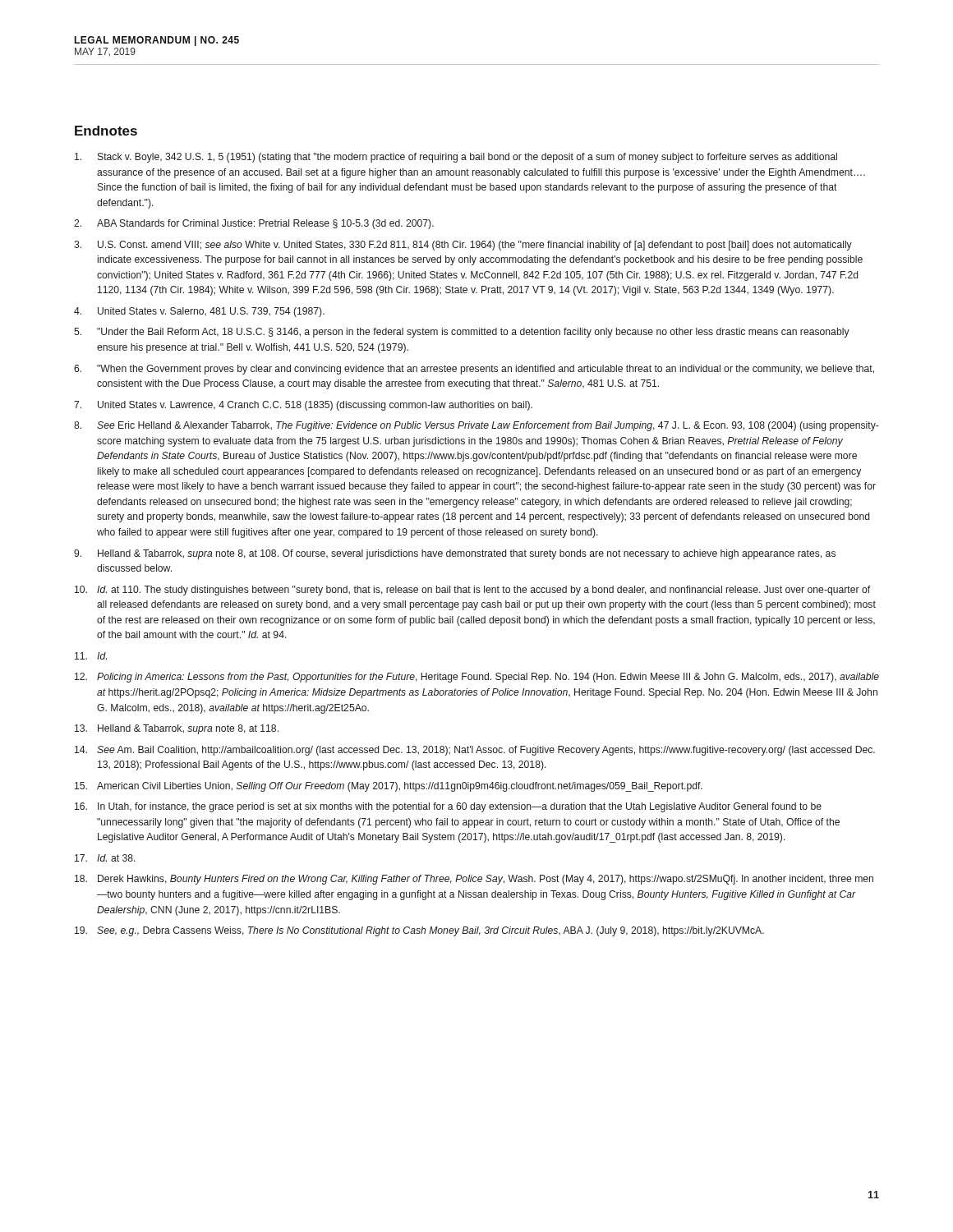Point to the text starting "6. "When the Government proves by"

(x=476, y=376)
